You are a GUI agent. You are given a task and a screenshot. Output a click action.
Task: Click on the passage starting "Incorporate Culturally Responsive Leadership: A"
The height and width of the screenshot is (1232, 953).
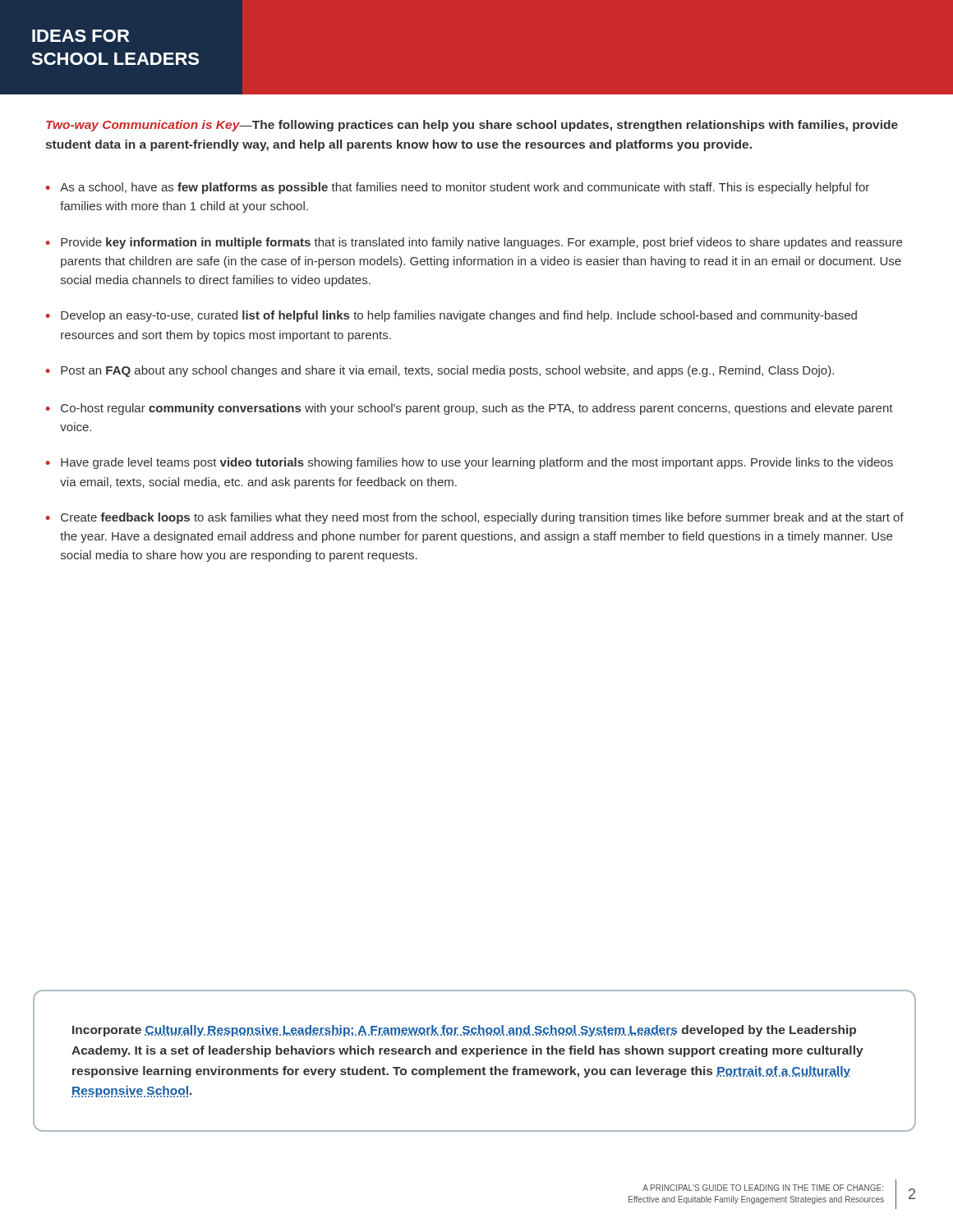[474, 1061]
